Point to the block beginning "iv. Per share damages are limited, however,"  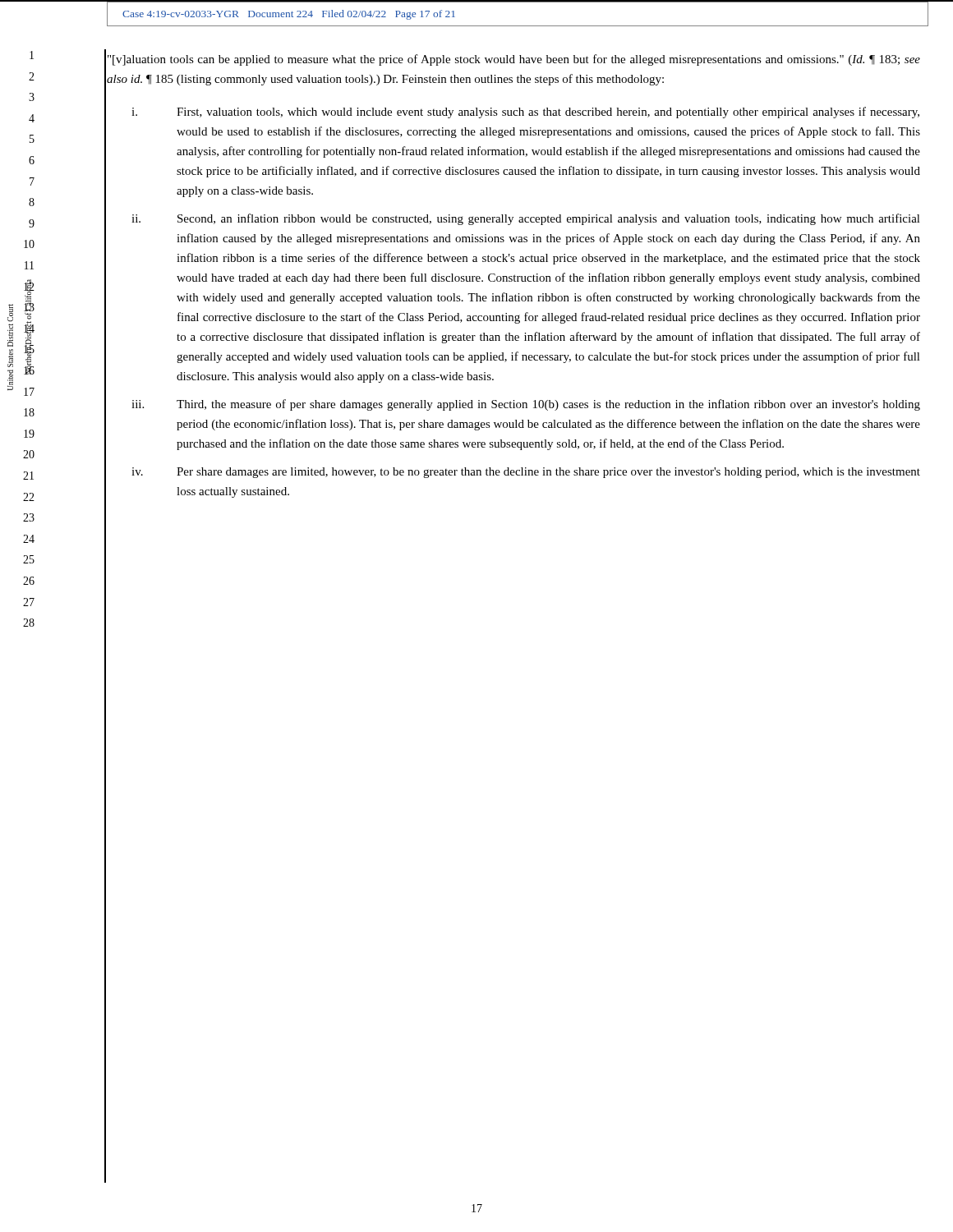[513, 481]
